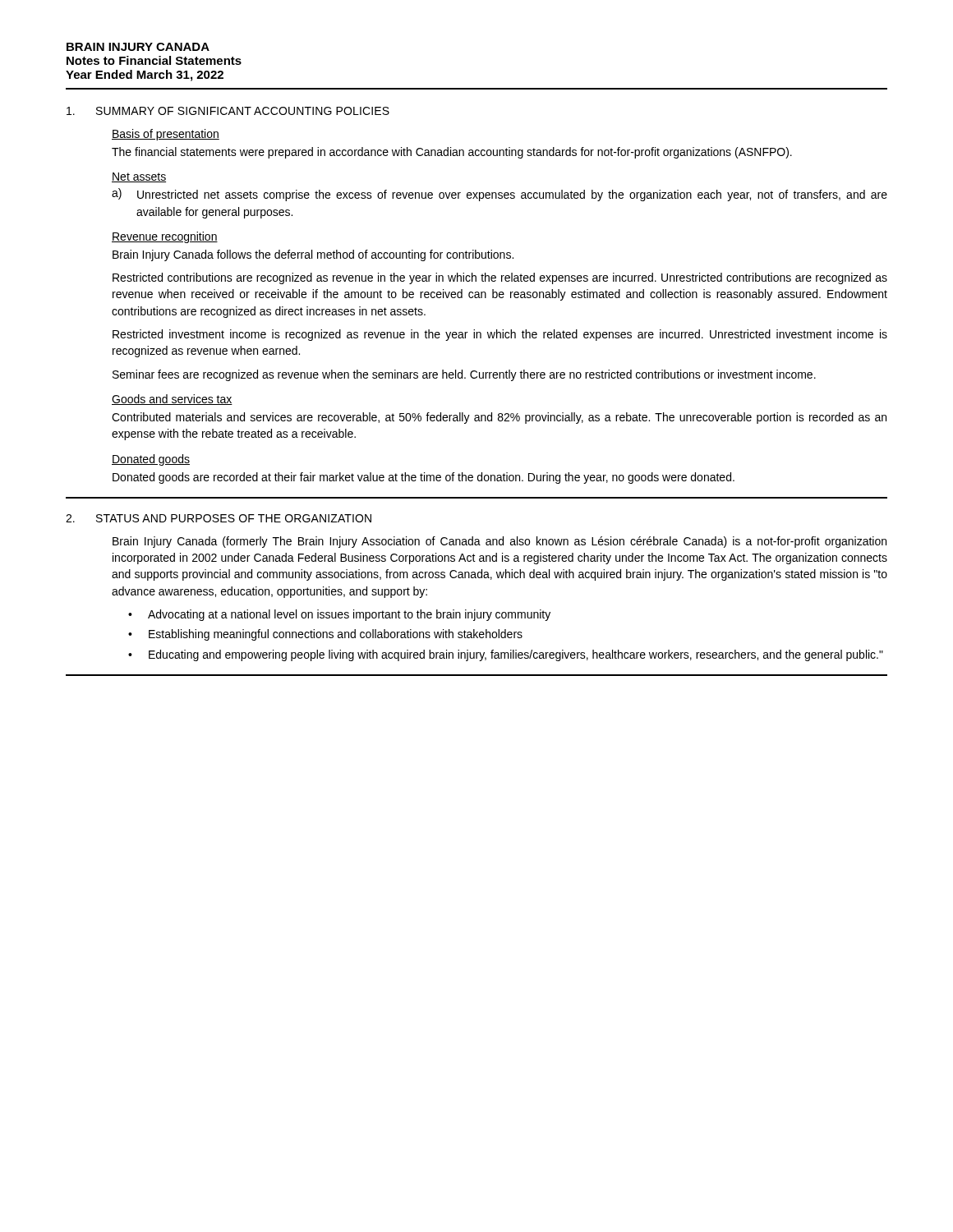
Task: Click on the text block starting "Restricted contributions are recognized"
Action: pos(499,294)
